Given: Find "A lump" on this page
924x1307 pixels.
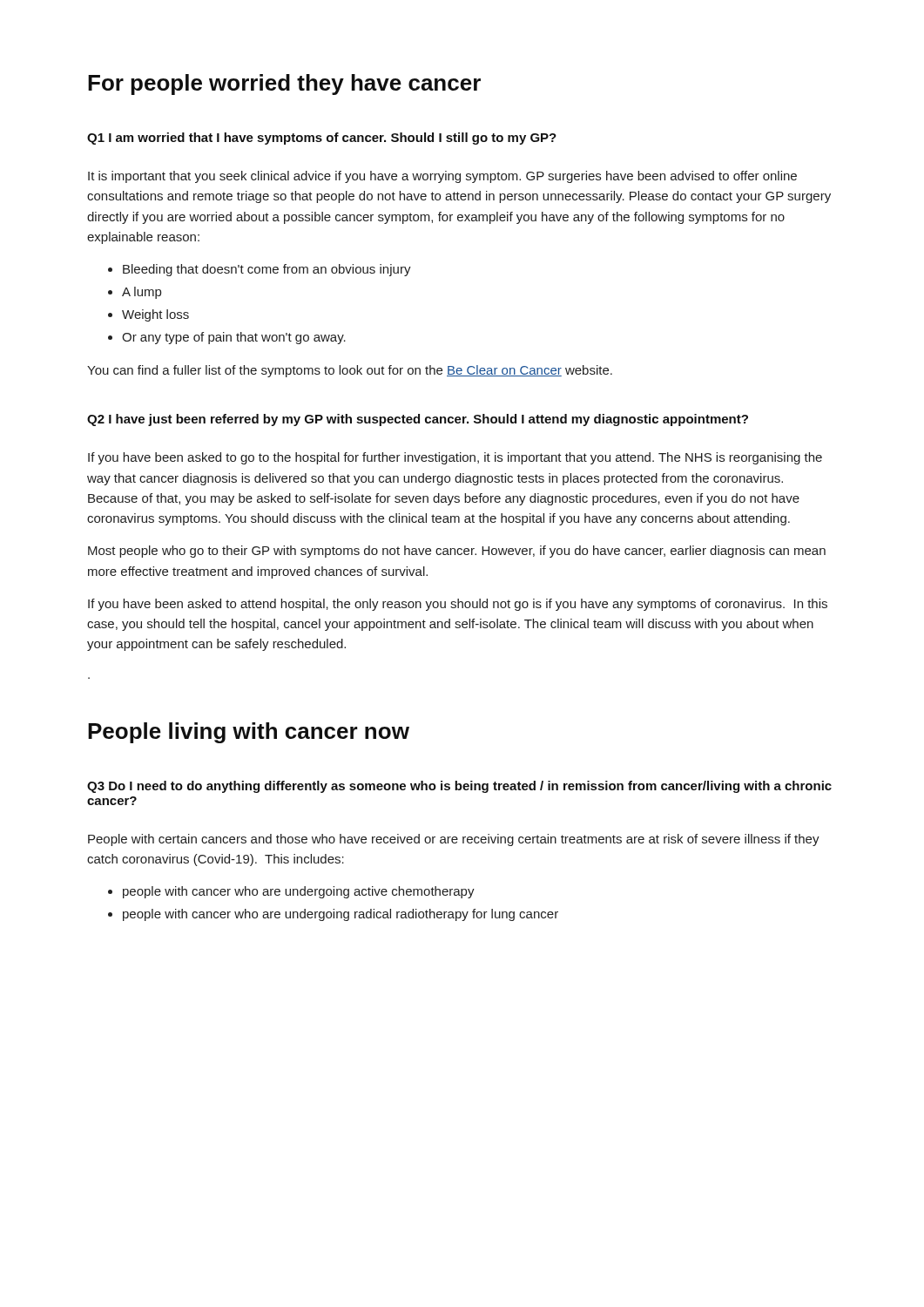Looking at the screenshot, I should click(x=142, y=291).
